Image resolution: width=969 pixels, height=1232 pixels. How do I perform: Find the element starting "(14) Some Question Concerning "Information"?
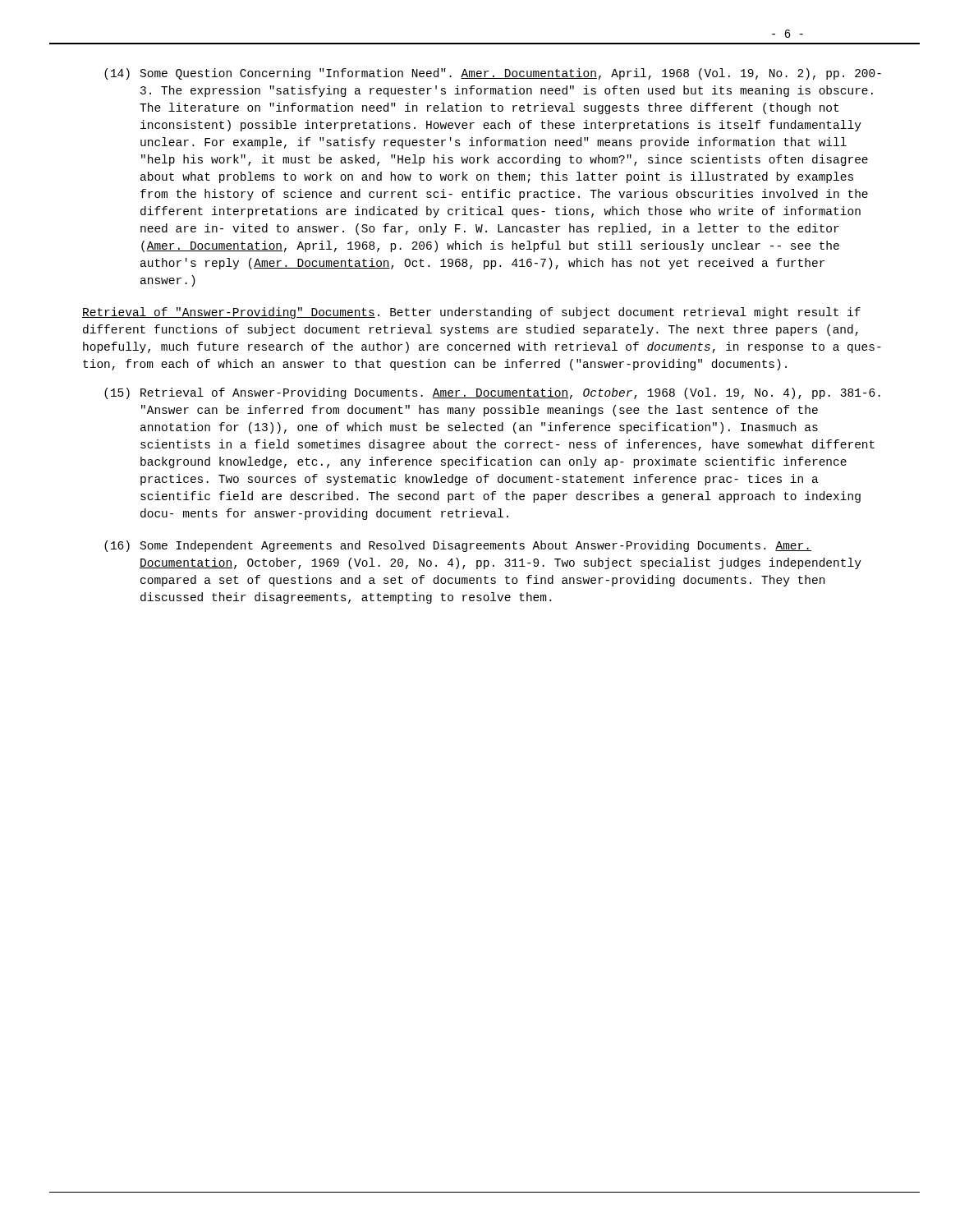coord(484,178)
